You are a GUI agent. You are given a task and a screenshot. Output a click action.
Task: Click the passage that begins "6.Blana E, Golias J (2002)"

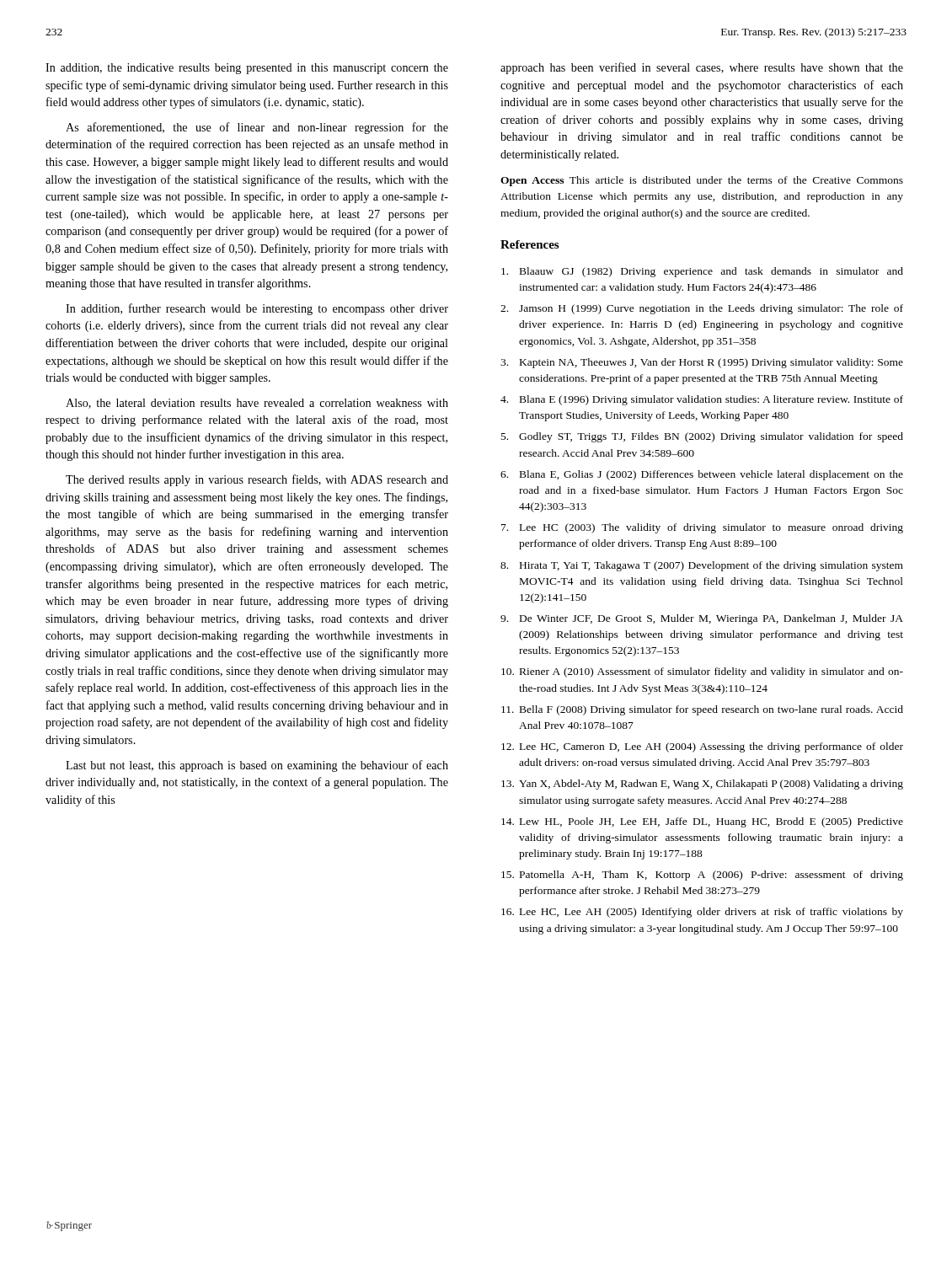(x=702, y=490)
